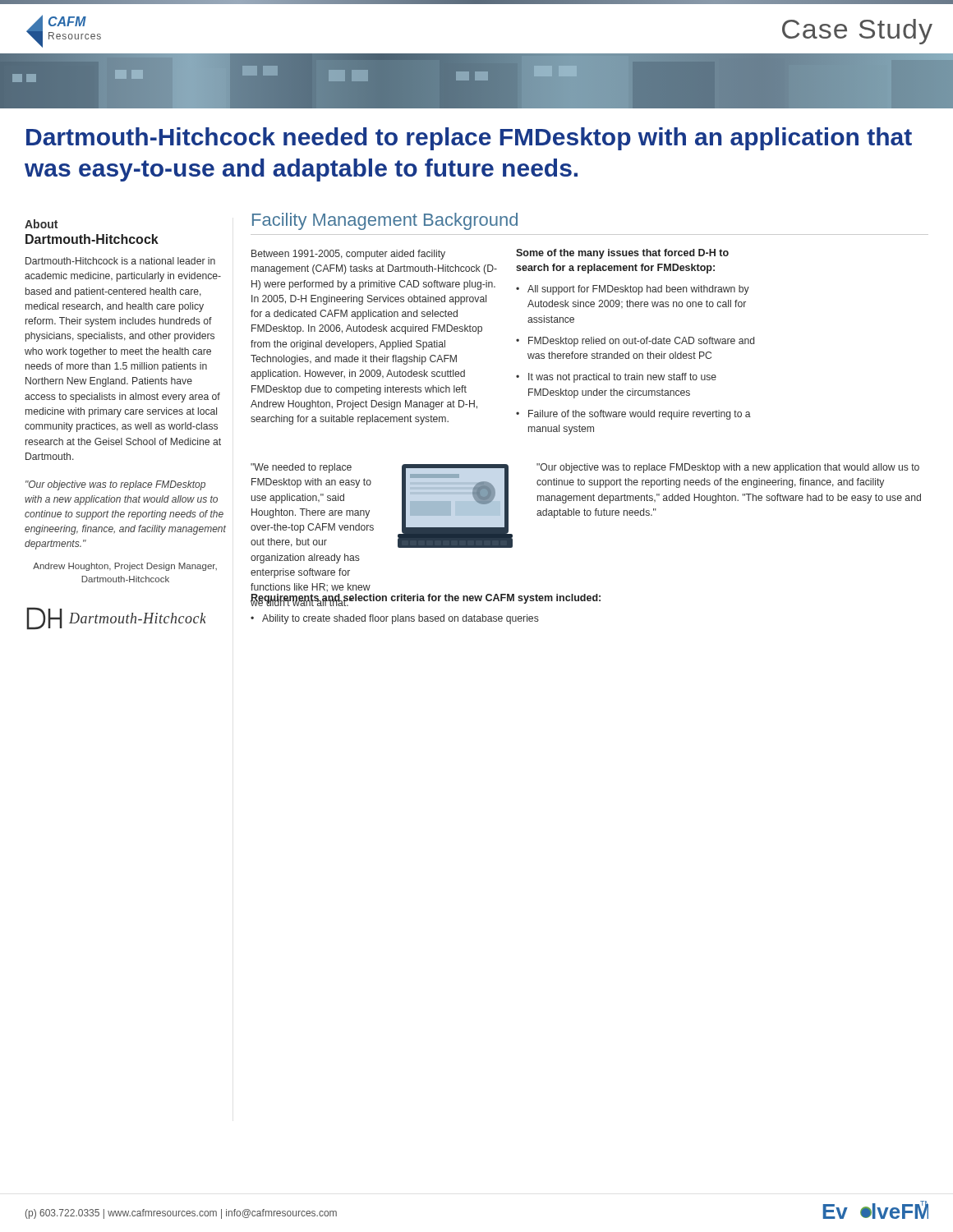Locate the block starting "Facility Management Background"
This screenshot has width=953, height=1232.
pos(385,221)
